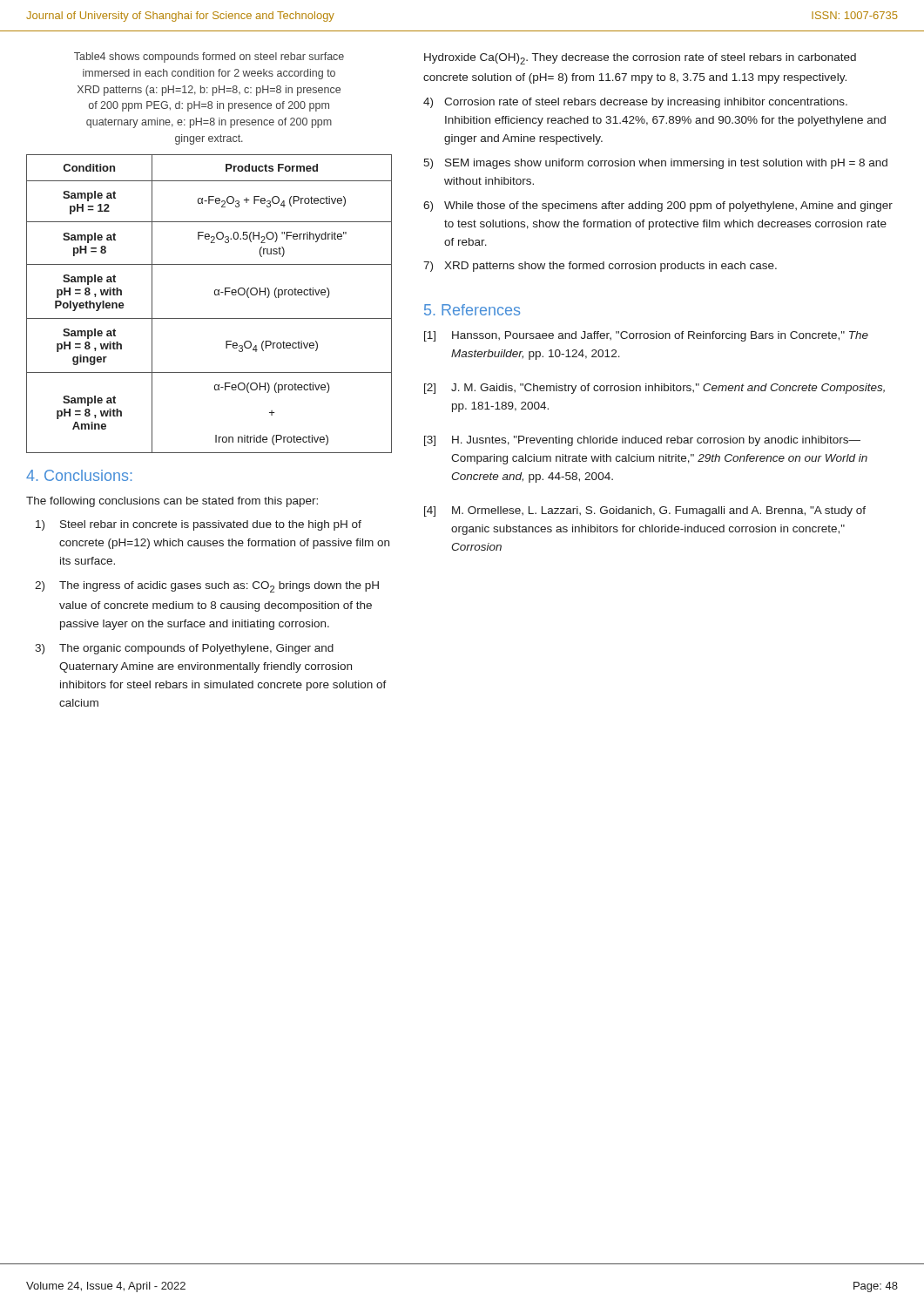
Task: Locate the list item that reads "4) Corrosion rate of steel rebars"
Action: click(x=661, y=121)
